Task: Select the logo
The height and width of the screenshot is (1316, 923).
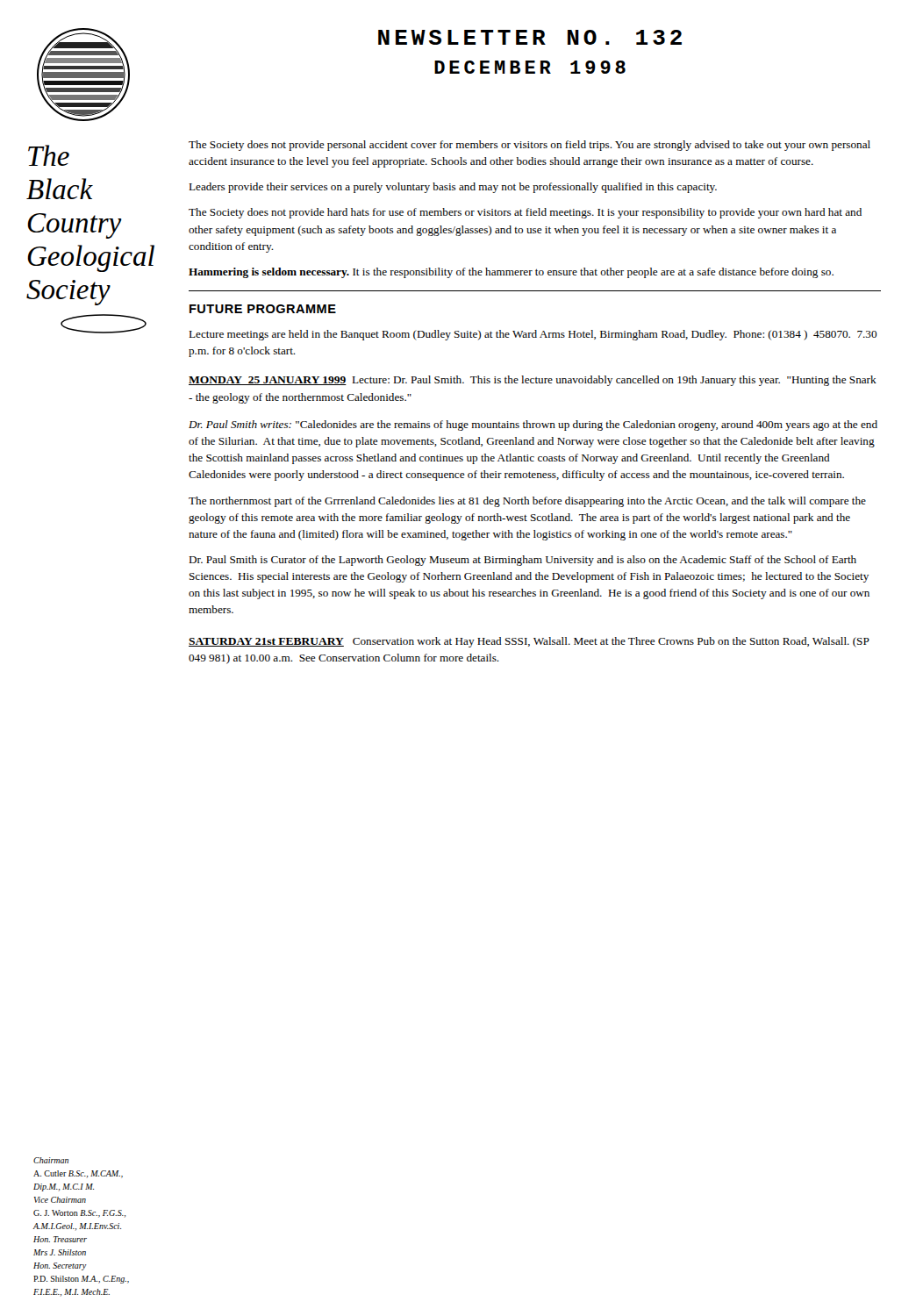Action: 83,75
